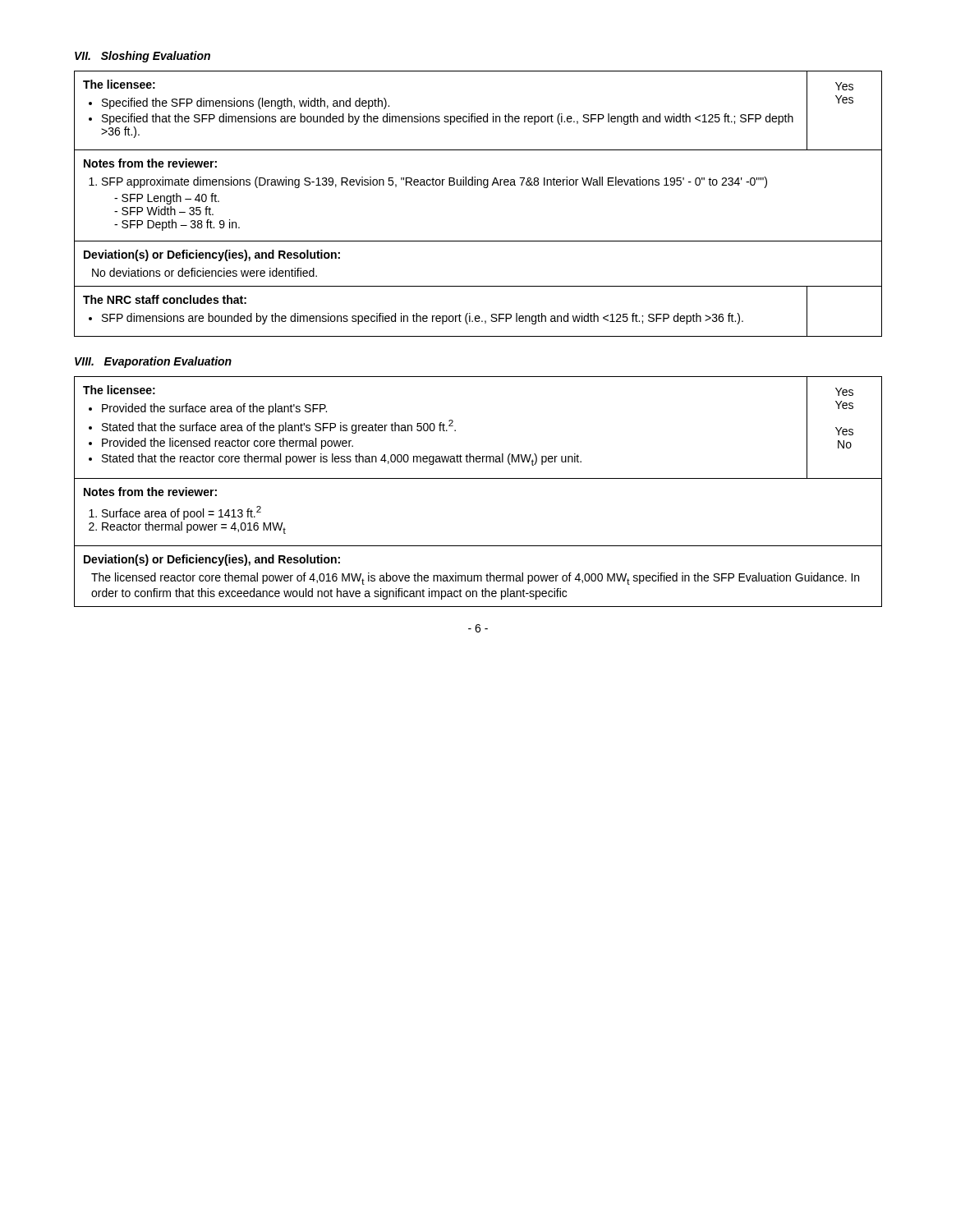Image resolution: width=956 pixels, height=1232 pixels.
Task: Select the table that reads "The licensee: Specified"
Action: tap(478, 204)
